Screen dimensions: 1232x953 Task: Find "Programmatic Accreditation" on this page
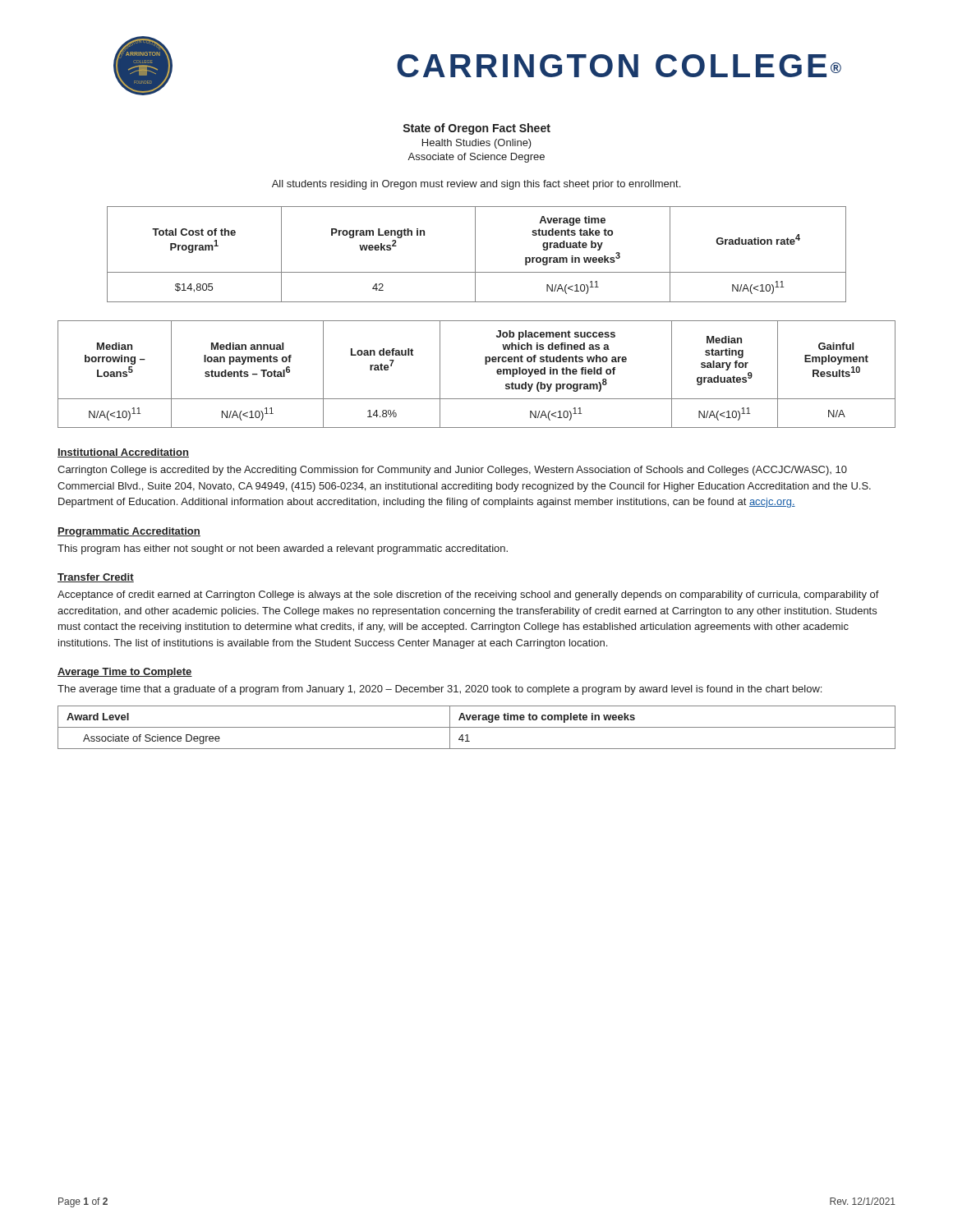point(129,531)
